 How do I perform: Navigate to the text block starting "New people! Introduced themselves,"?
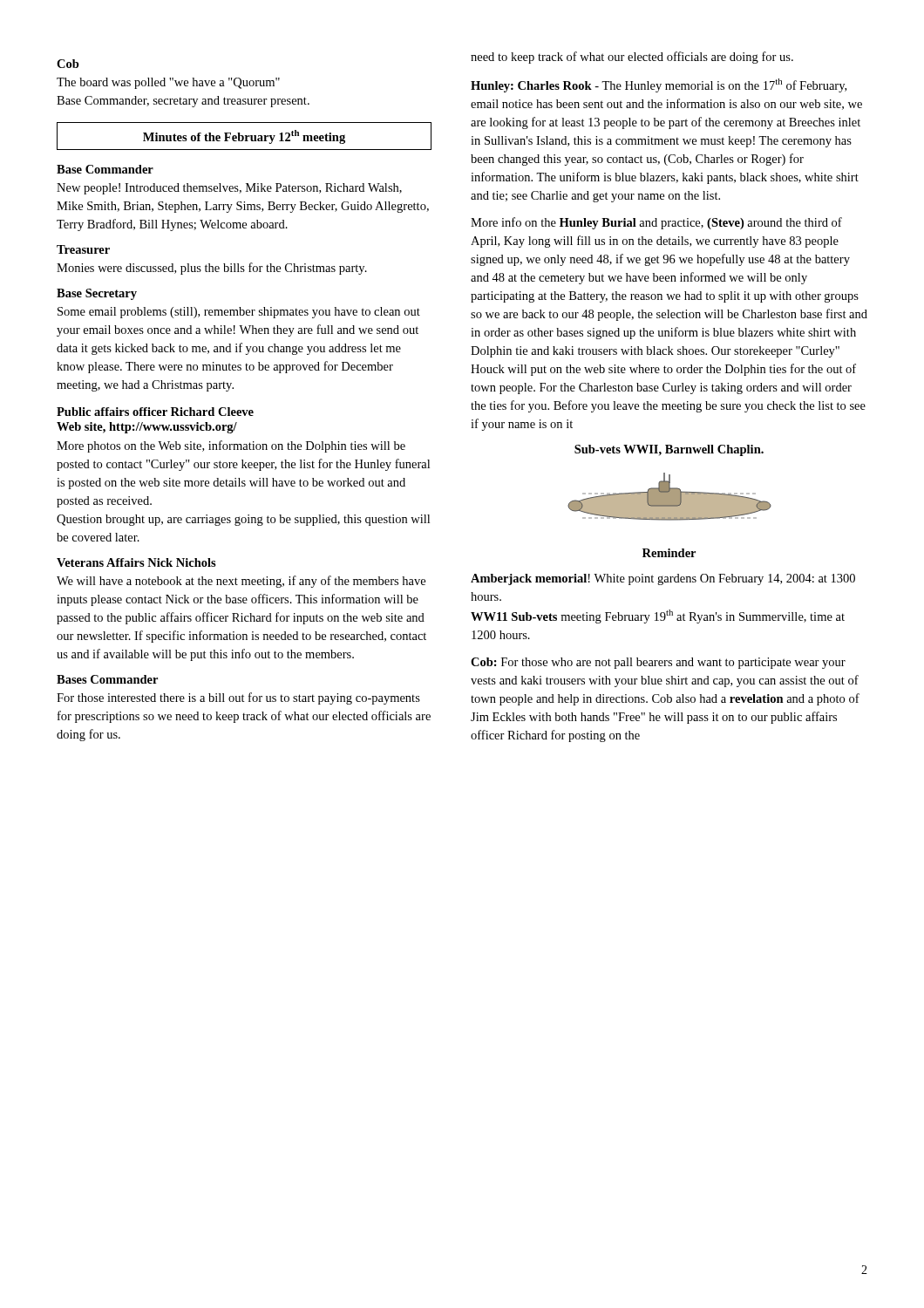coord(243,206)
